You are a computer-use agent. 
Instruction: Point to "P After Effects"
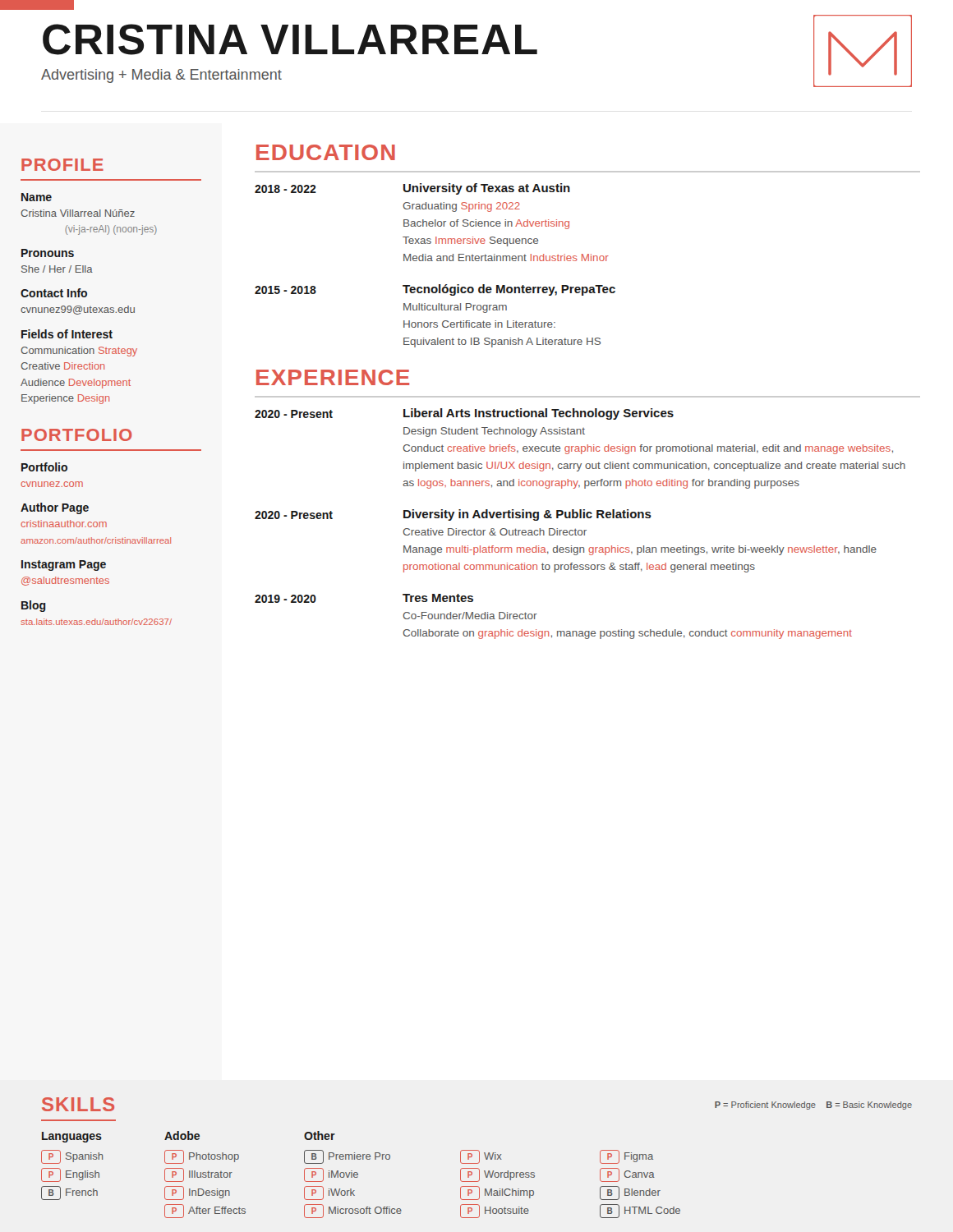click(x=218, y=1211)
